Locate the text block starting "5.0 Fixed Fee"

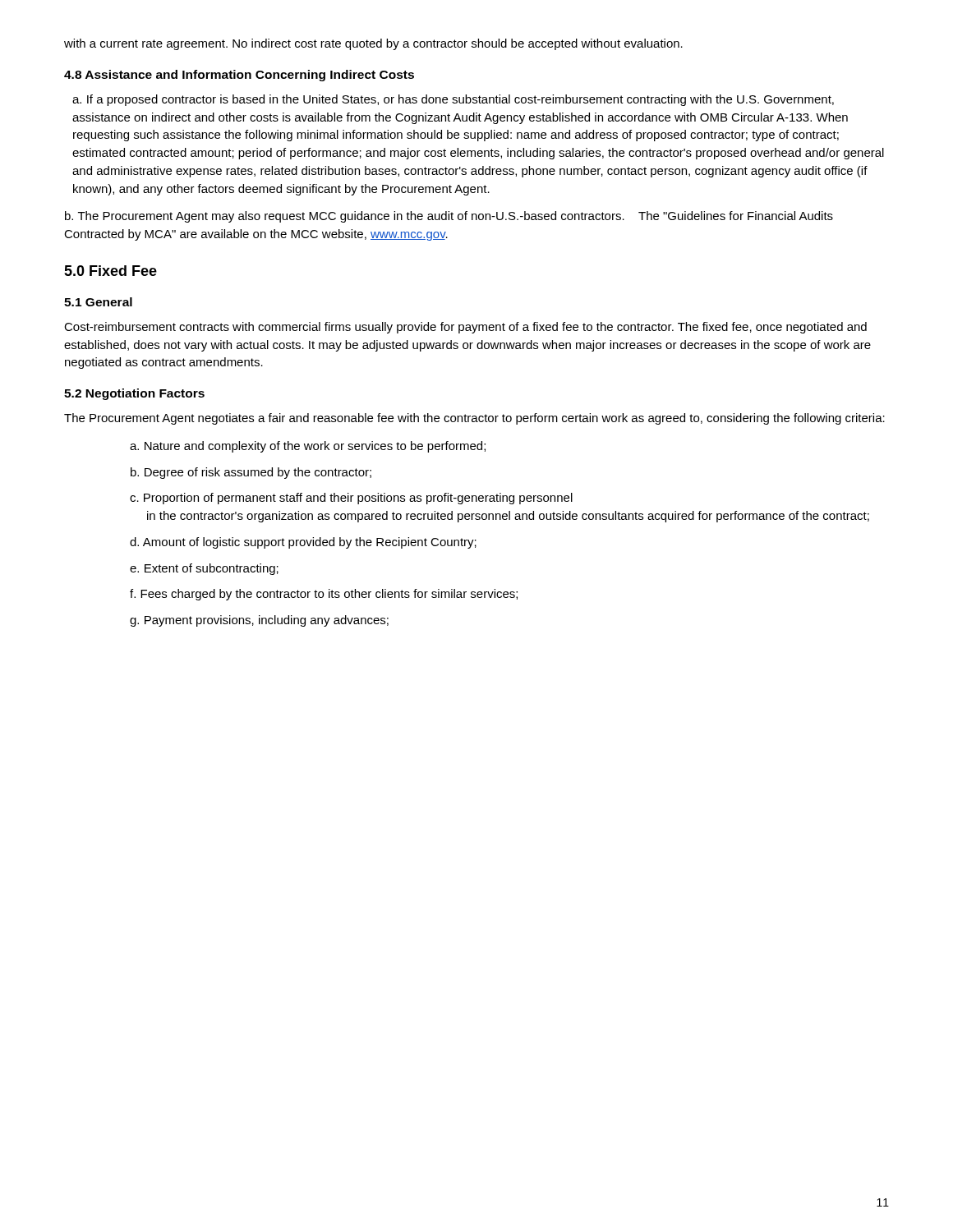(x=111, y=271)
